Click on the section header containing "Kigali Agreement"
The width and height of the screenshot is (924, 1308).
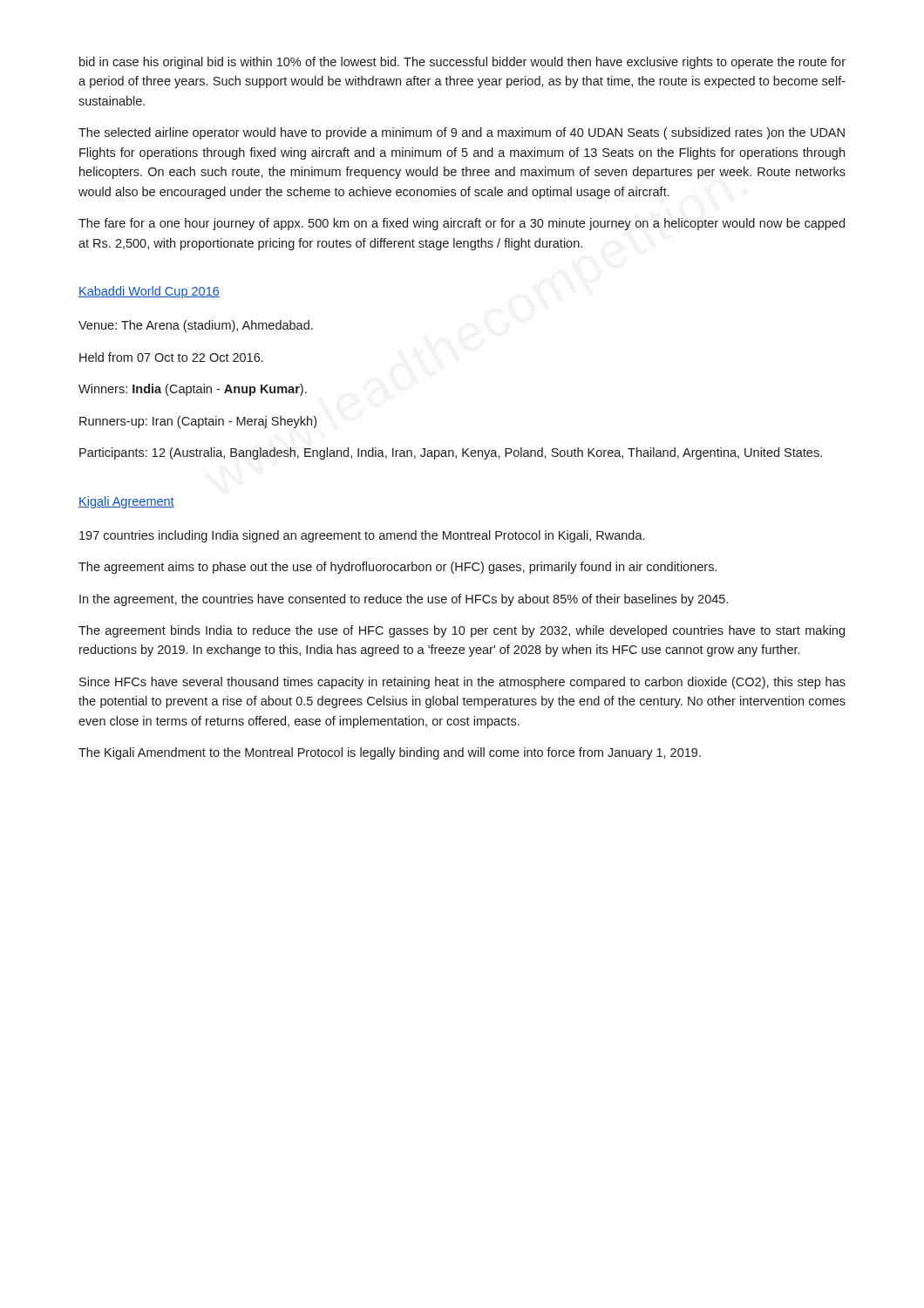point(126,501)
